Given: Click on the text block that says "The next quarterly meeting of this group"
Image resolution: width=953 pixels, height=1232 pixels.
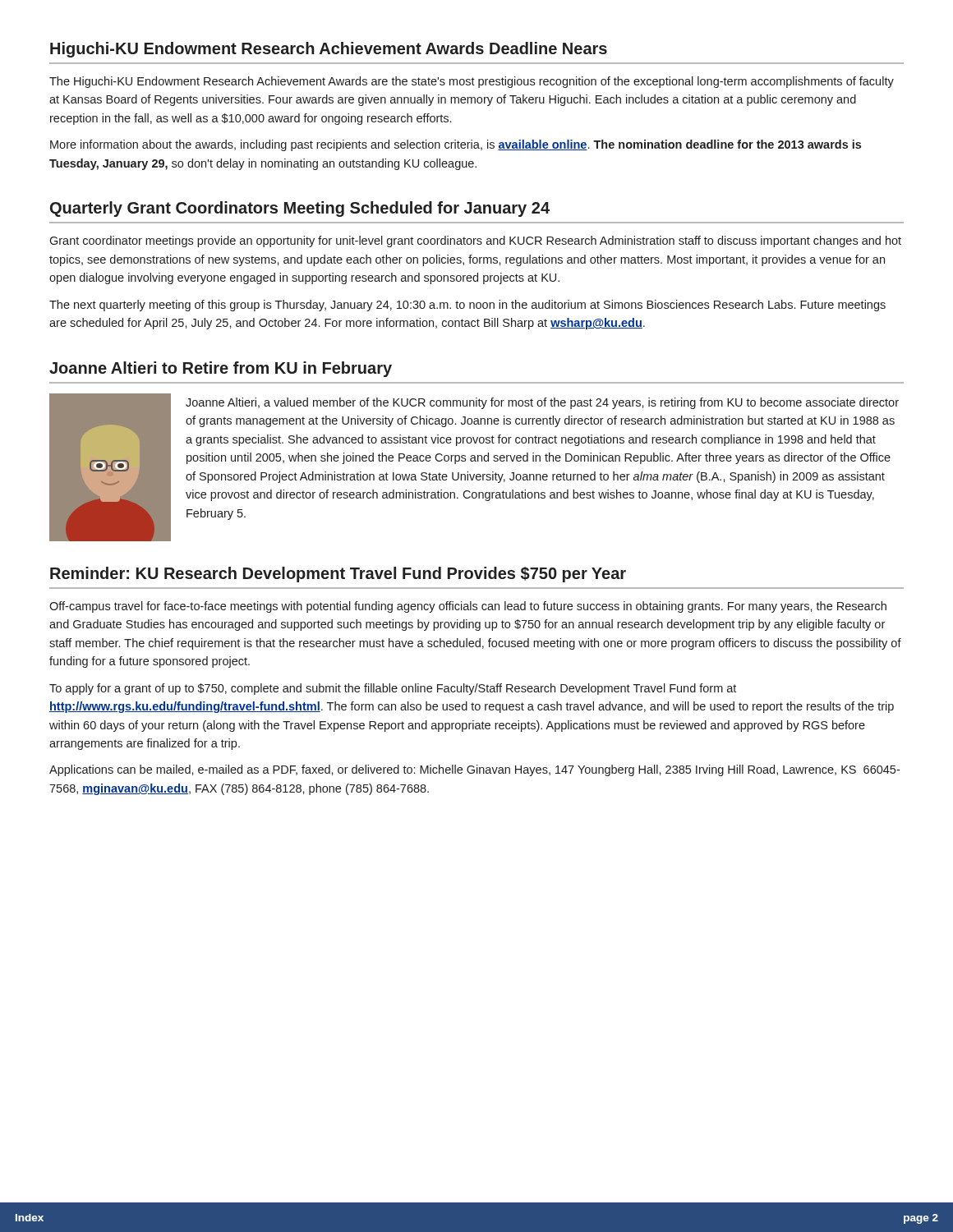Looking at the screenshot, I should (x=468, y=314).
